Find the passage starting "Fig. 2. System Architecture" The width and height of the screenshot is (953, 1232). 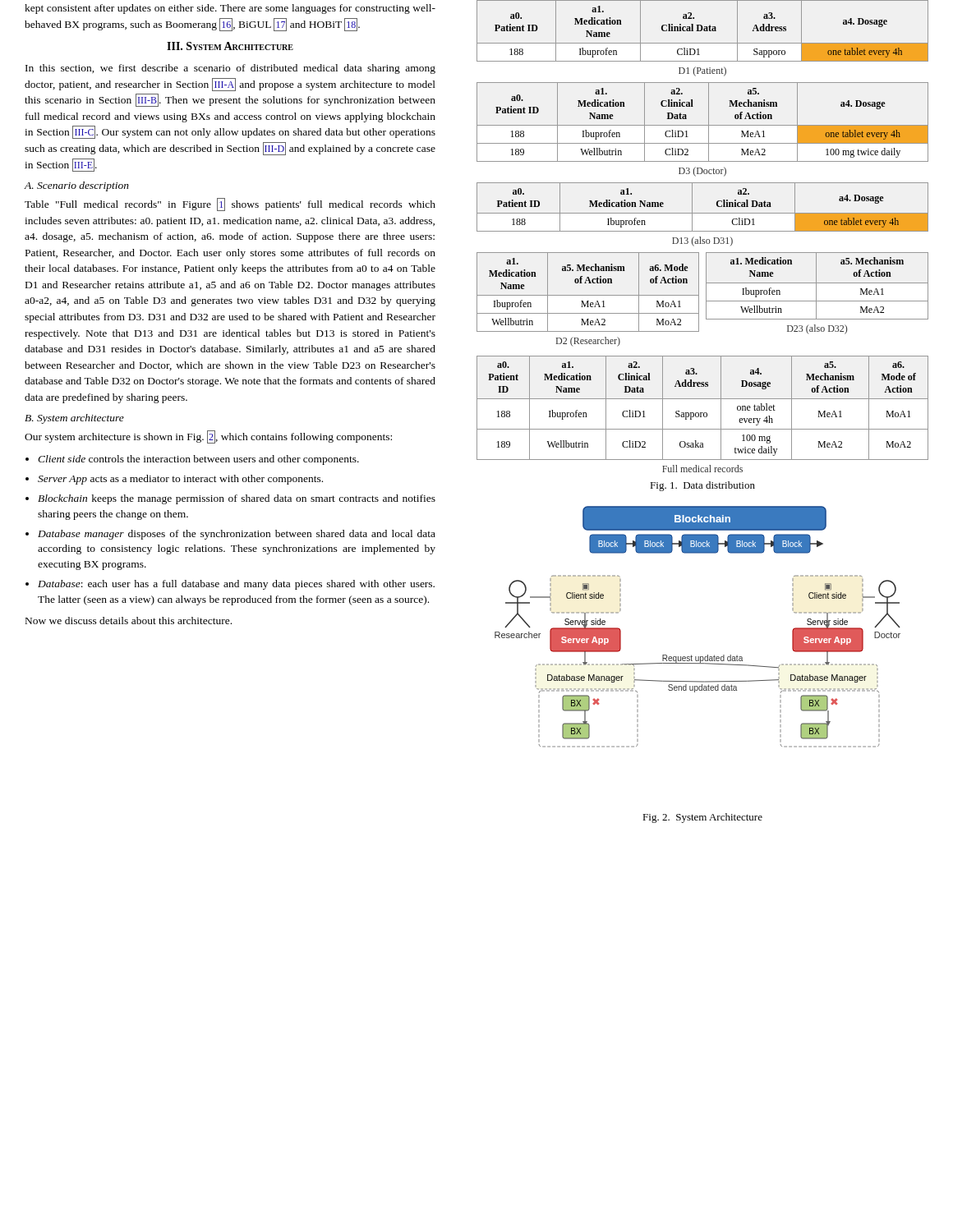click(702, 817)
